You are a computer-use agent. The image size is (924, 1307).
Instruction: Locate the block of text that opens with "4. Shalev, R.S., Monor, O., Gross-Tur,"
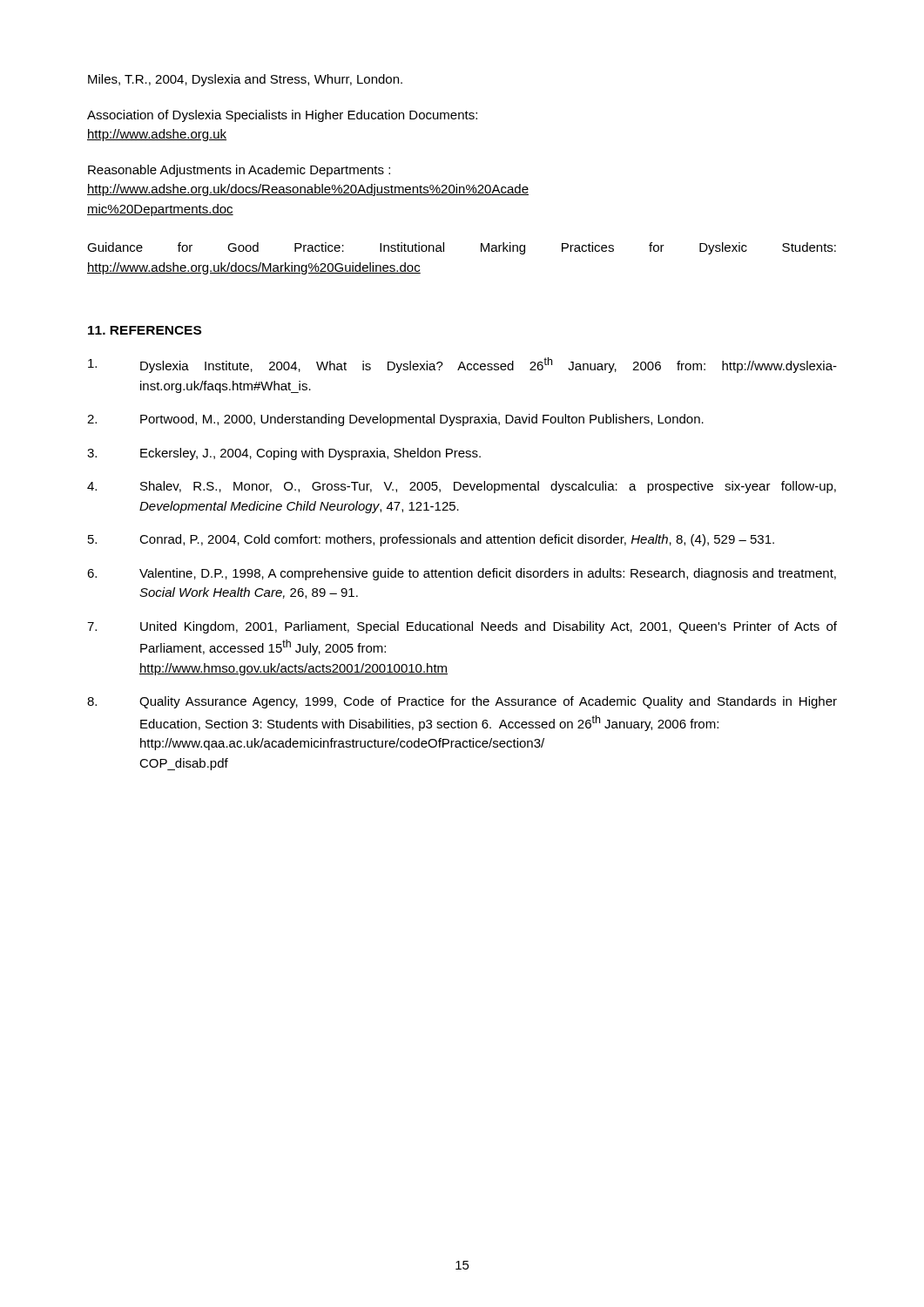[462, 496]
